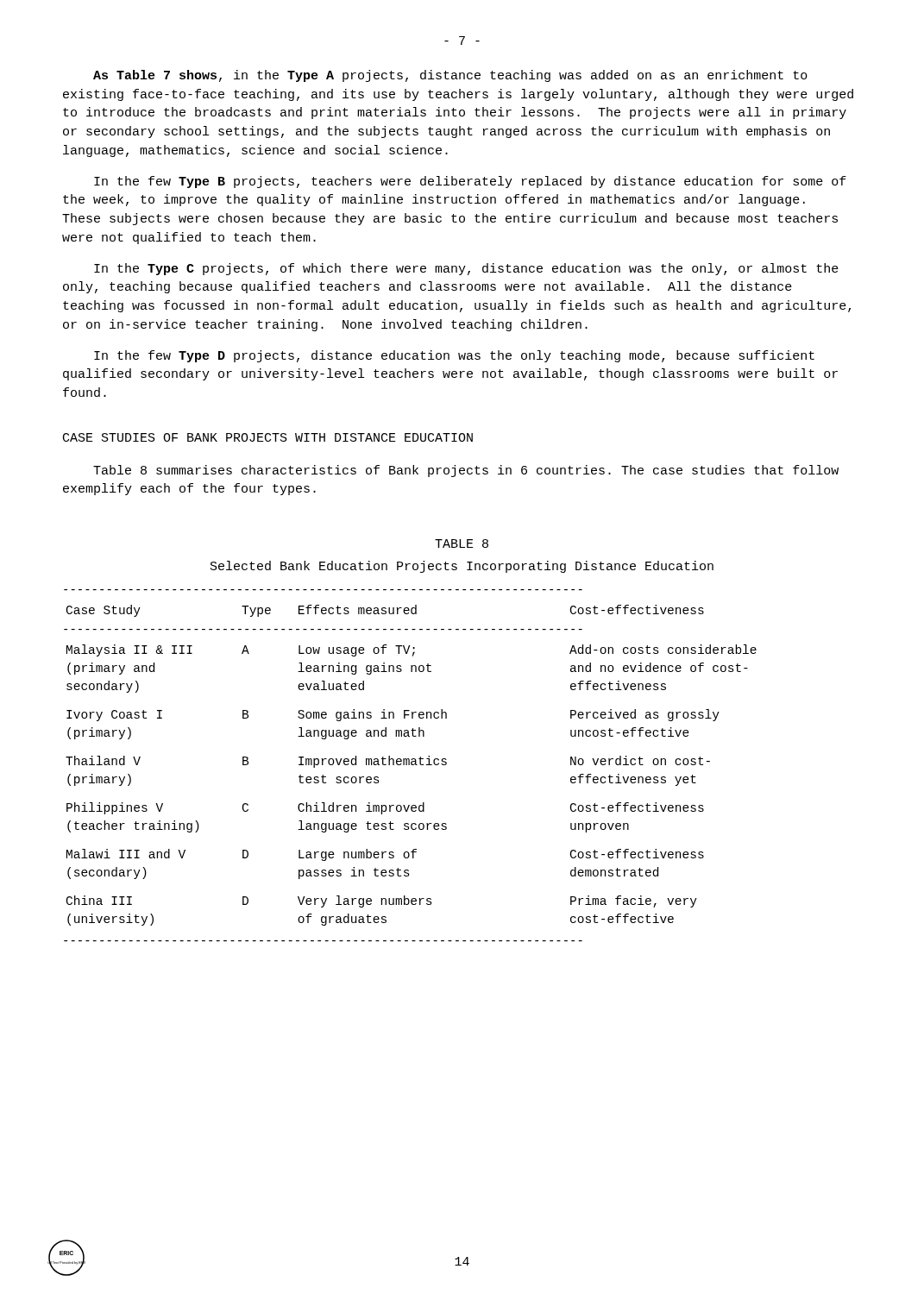Locate the text block containing "In the Type C"
The height and width of the screenshot is (1294, 924).
pyautogui.click(x=458, y=297)
